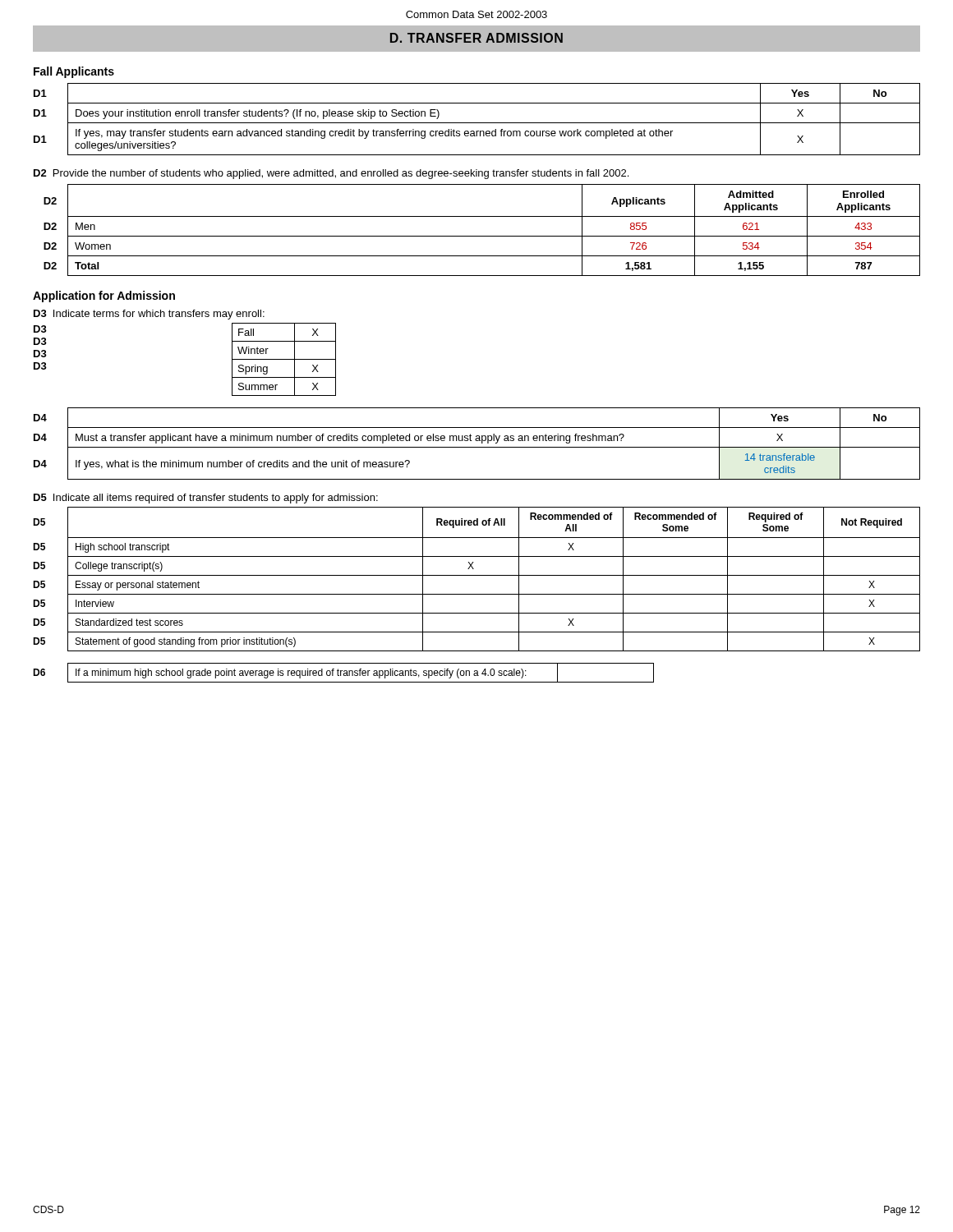The image size is (953, 1232).
Task: Find the table that mentions "If yes, what is the"
Action: coord(476,444)
